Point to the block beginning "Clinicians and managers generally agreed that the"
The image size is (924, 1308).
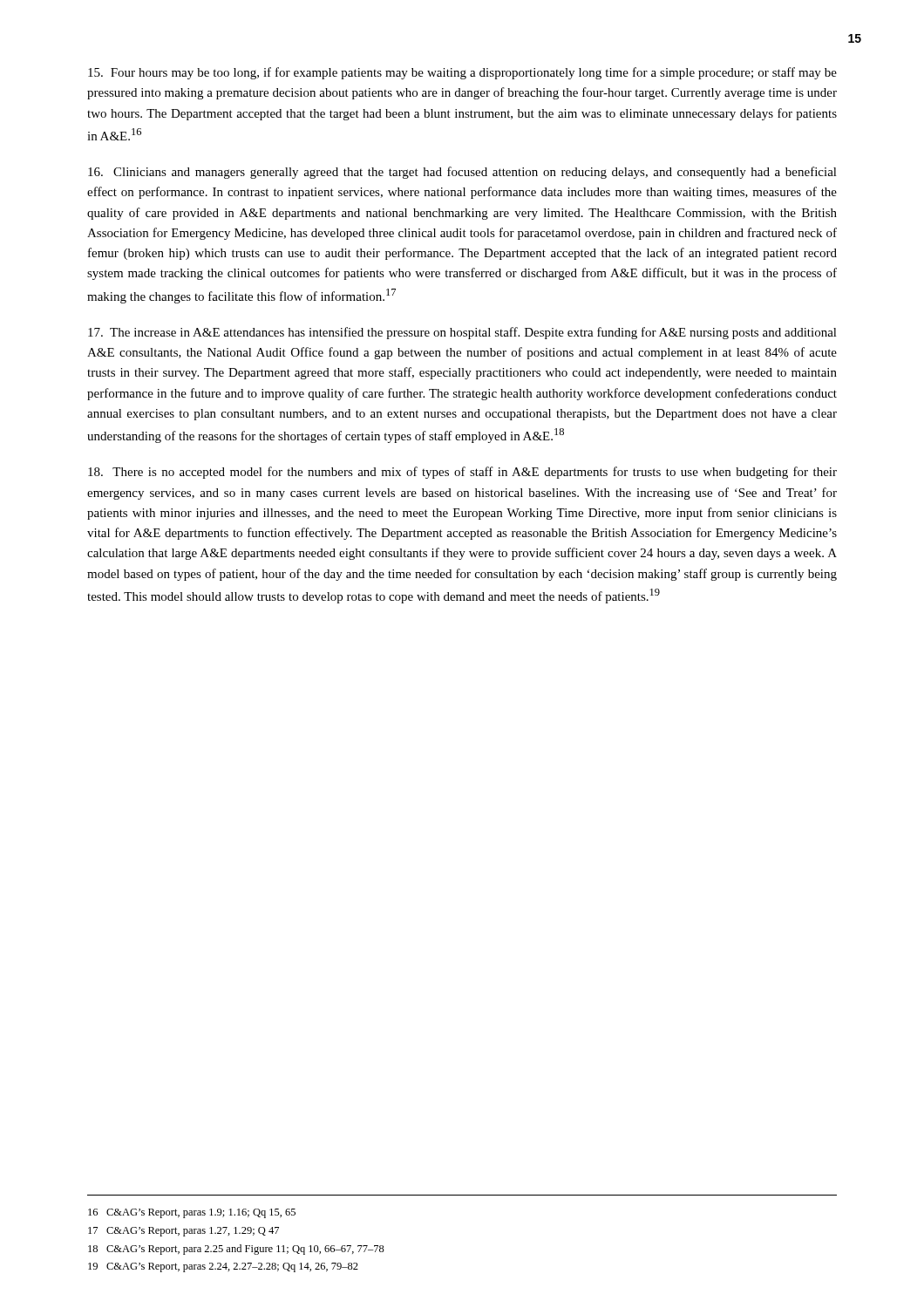[x=462, y=234]
